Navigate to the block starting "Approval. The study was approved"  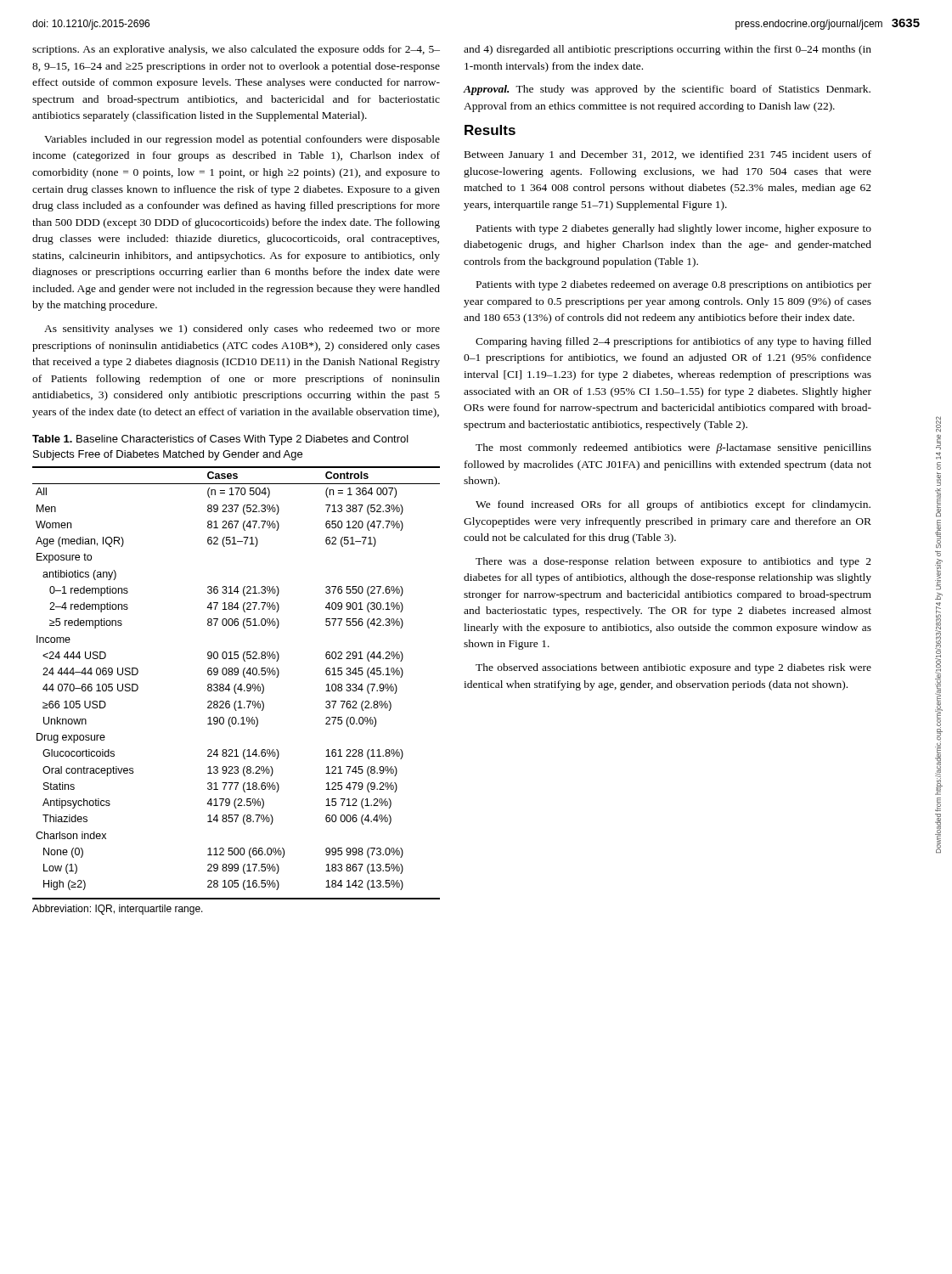(x=668, y=97)
